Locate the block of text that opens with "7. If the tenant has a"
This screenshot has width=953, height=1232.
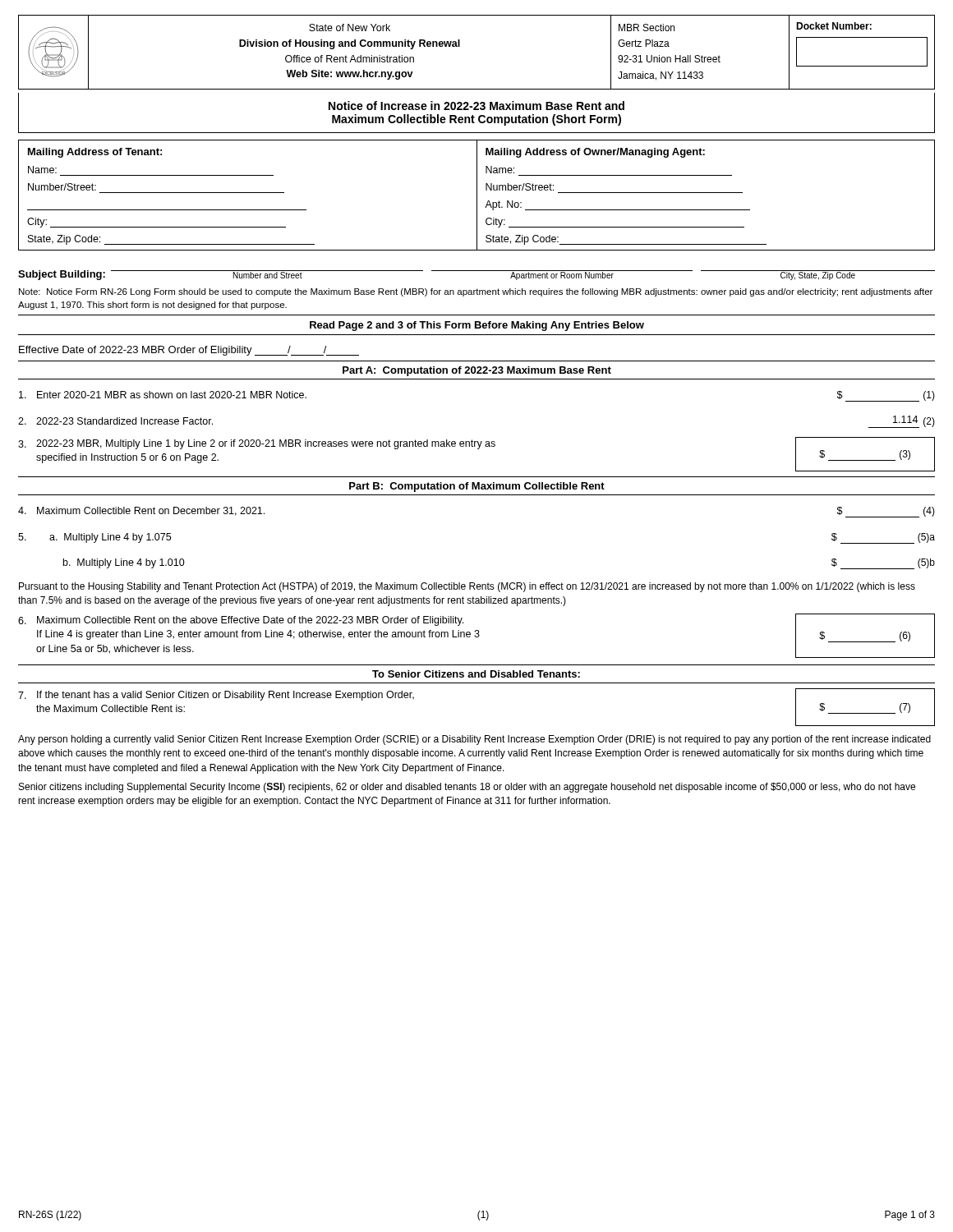180,707
